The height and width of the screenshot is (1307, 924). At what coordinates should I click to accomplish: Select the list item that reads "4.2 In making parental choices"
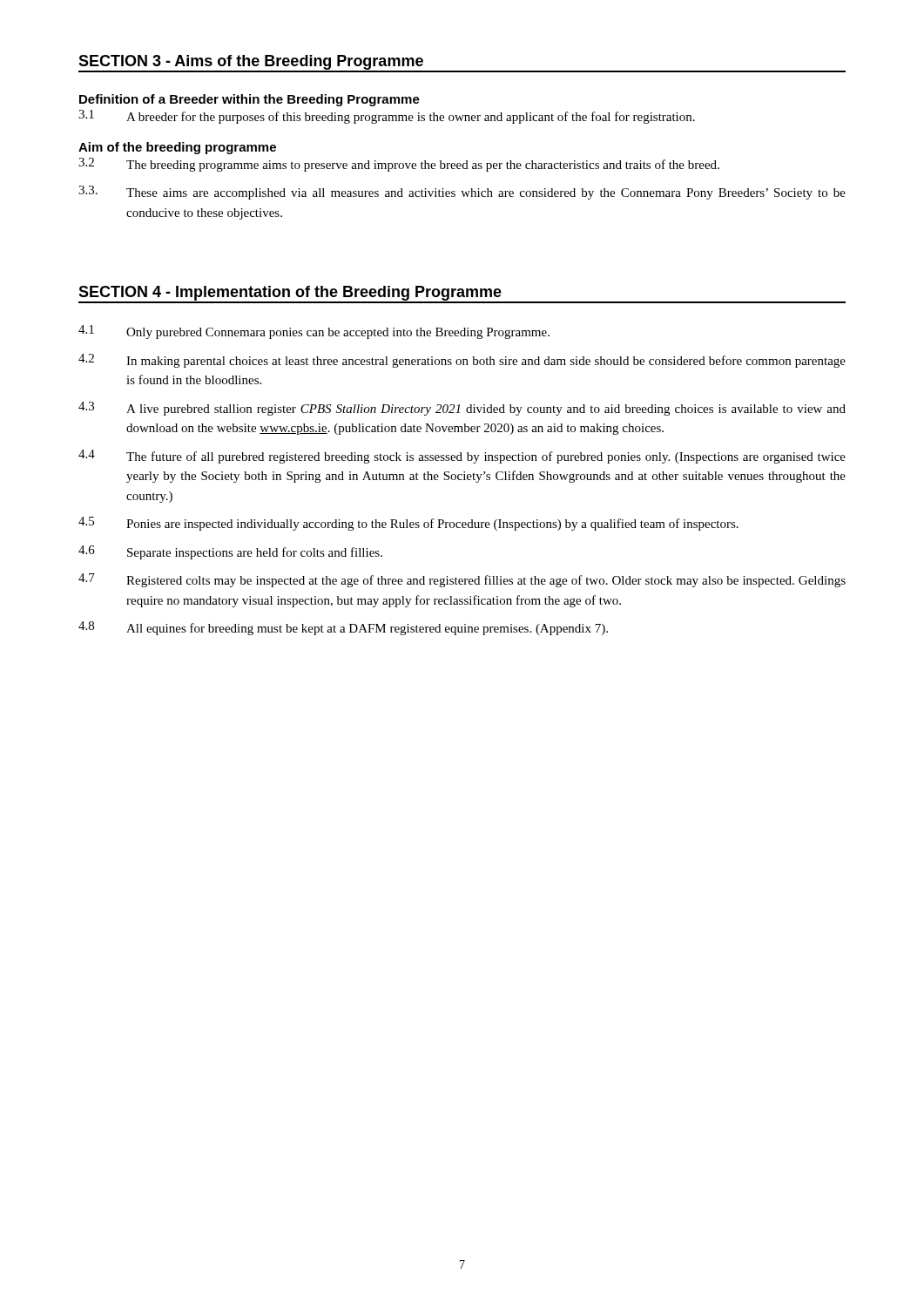[462, 370]
